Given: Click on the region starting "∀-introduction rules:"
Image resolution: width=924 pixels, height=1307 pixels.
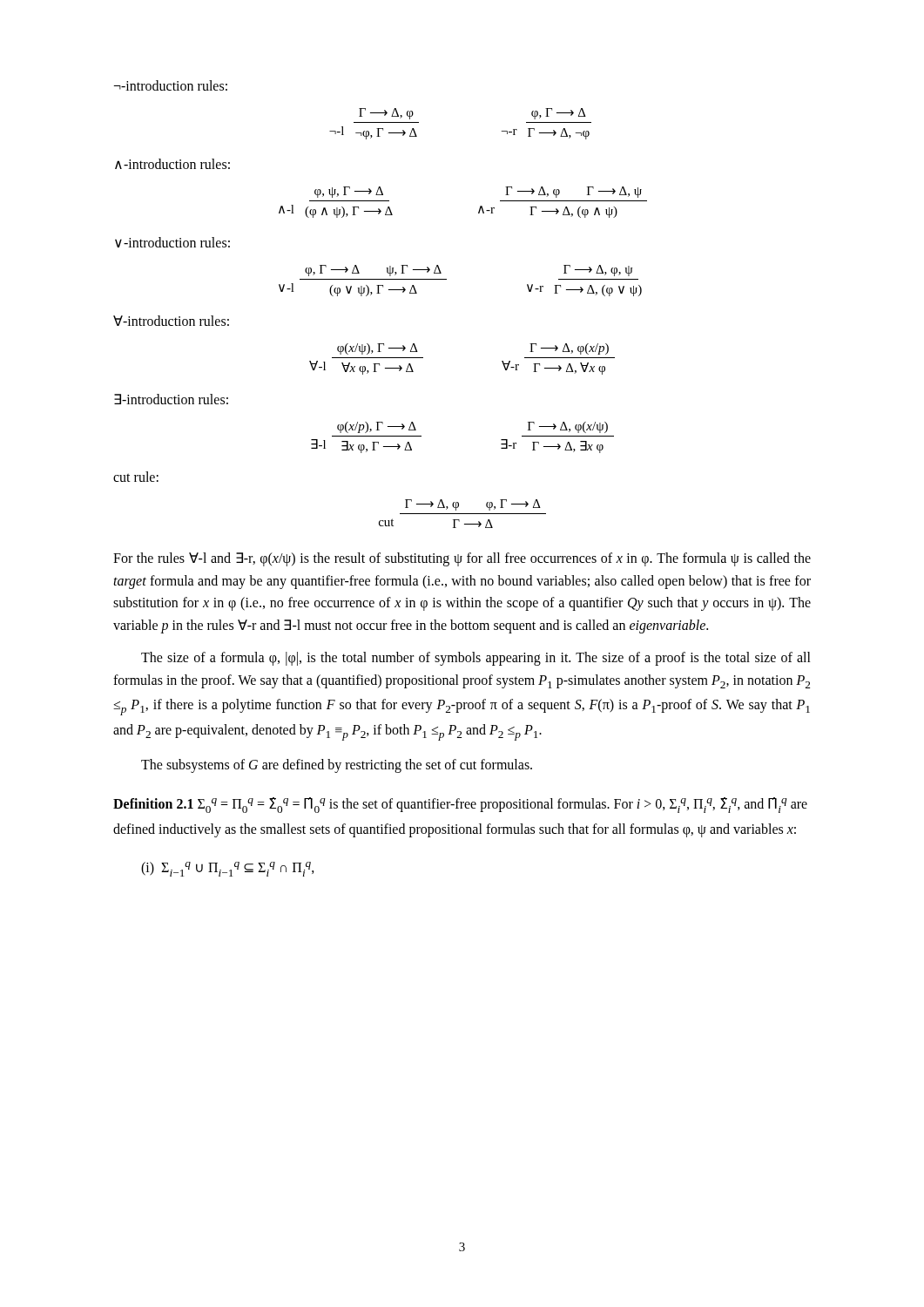Looking at the screenshot, I should (172, 321).
